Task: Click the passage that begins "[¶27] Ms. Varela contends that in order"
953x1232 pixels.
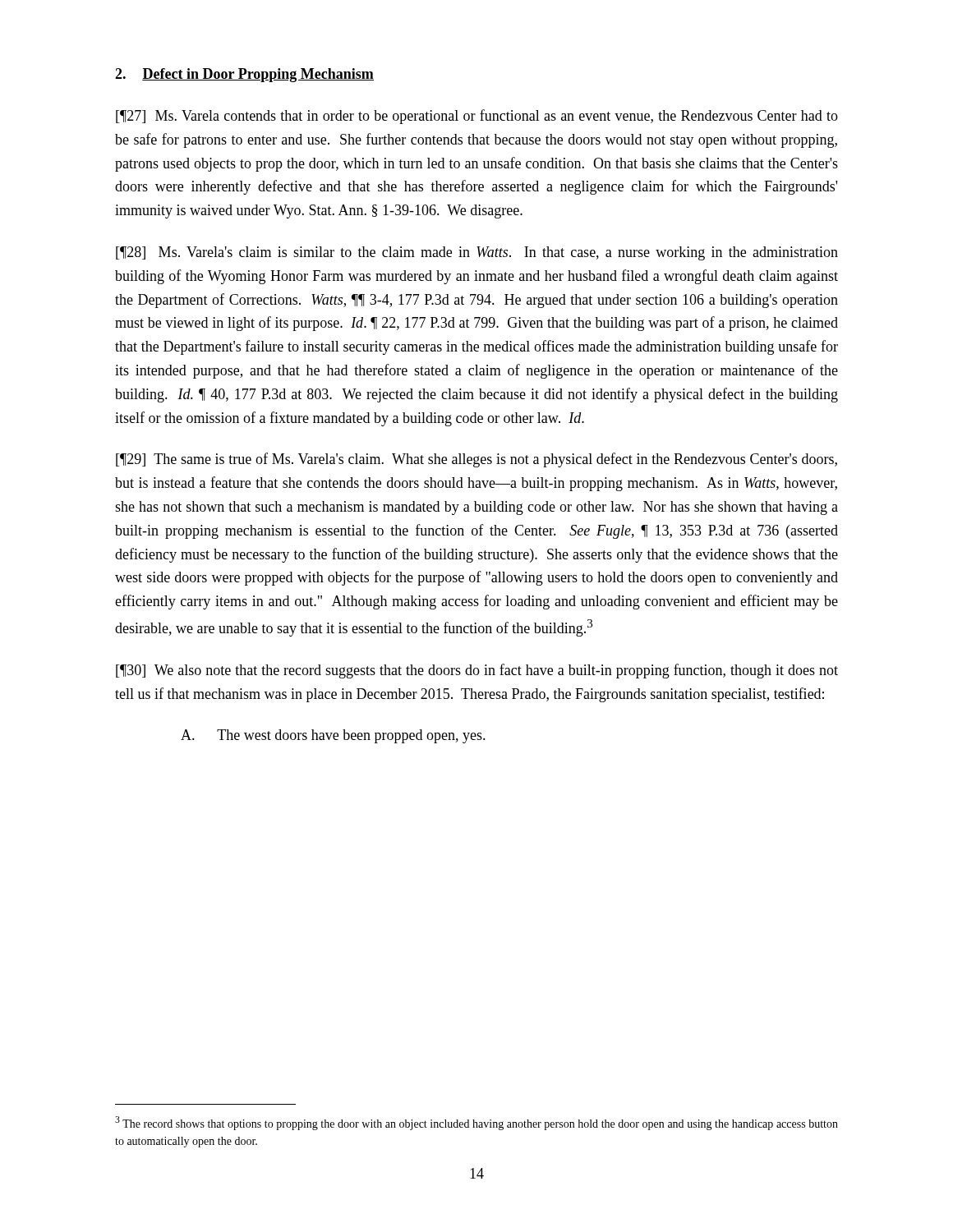Action: tap(476, 163)
